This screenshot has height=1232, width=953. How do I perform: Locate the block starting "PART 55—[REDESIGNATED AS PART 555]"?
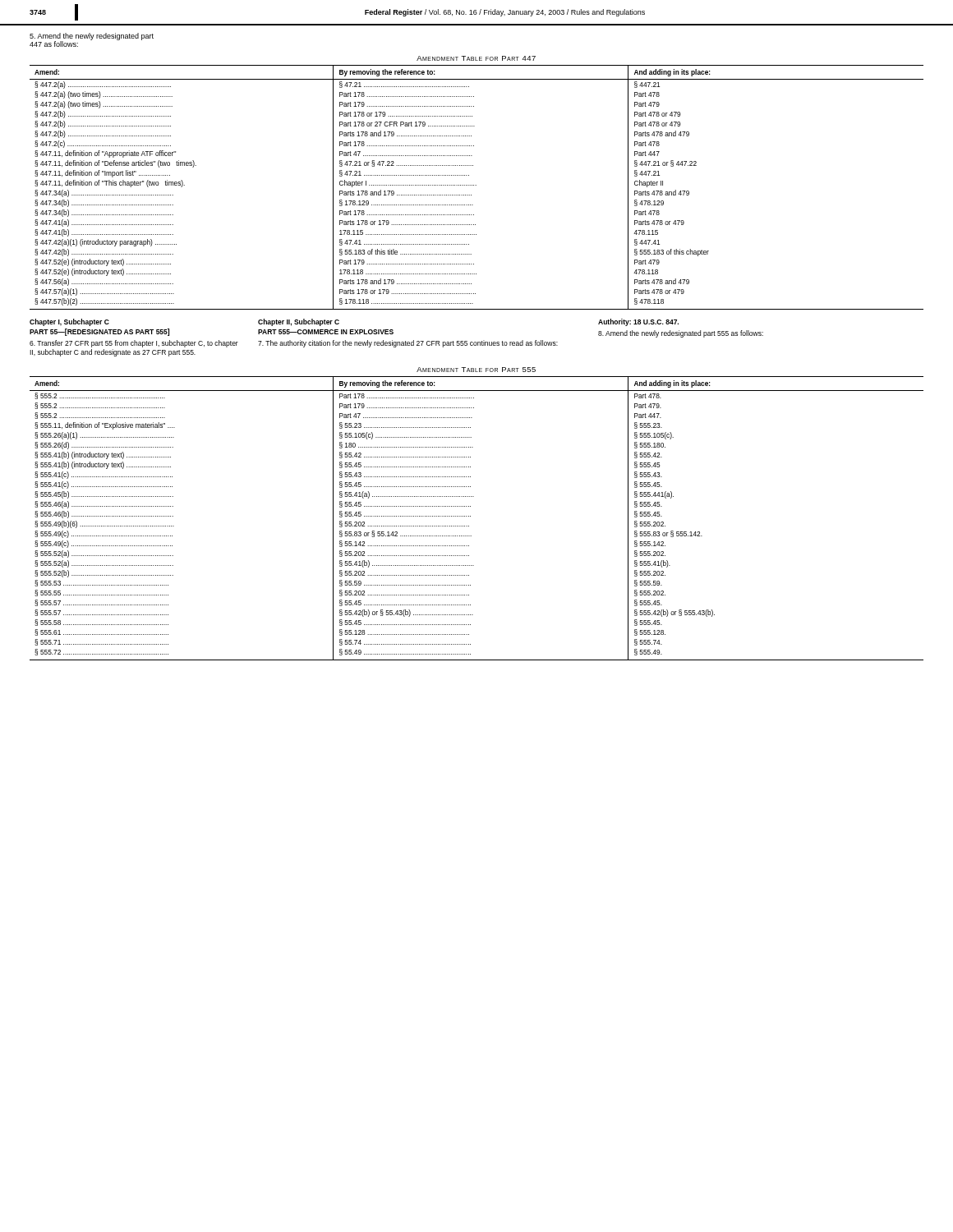[100, 332]
